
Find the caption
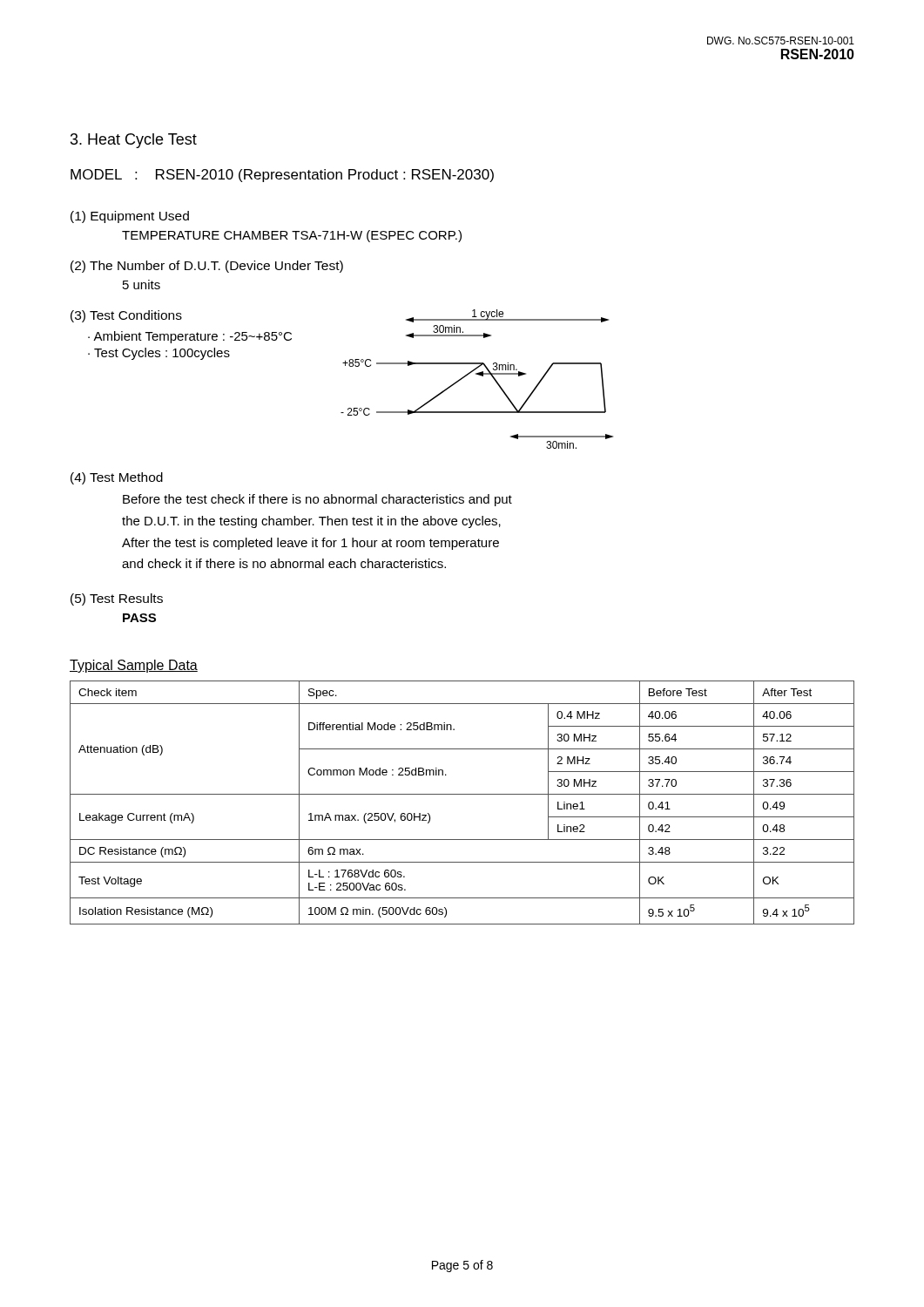point(134,665)
